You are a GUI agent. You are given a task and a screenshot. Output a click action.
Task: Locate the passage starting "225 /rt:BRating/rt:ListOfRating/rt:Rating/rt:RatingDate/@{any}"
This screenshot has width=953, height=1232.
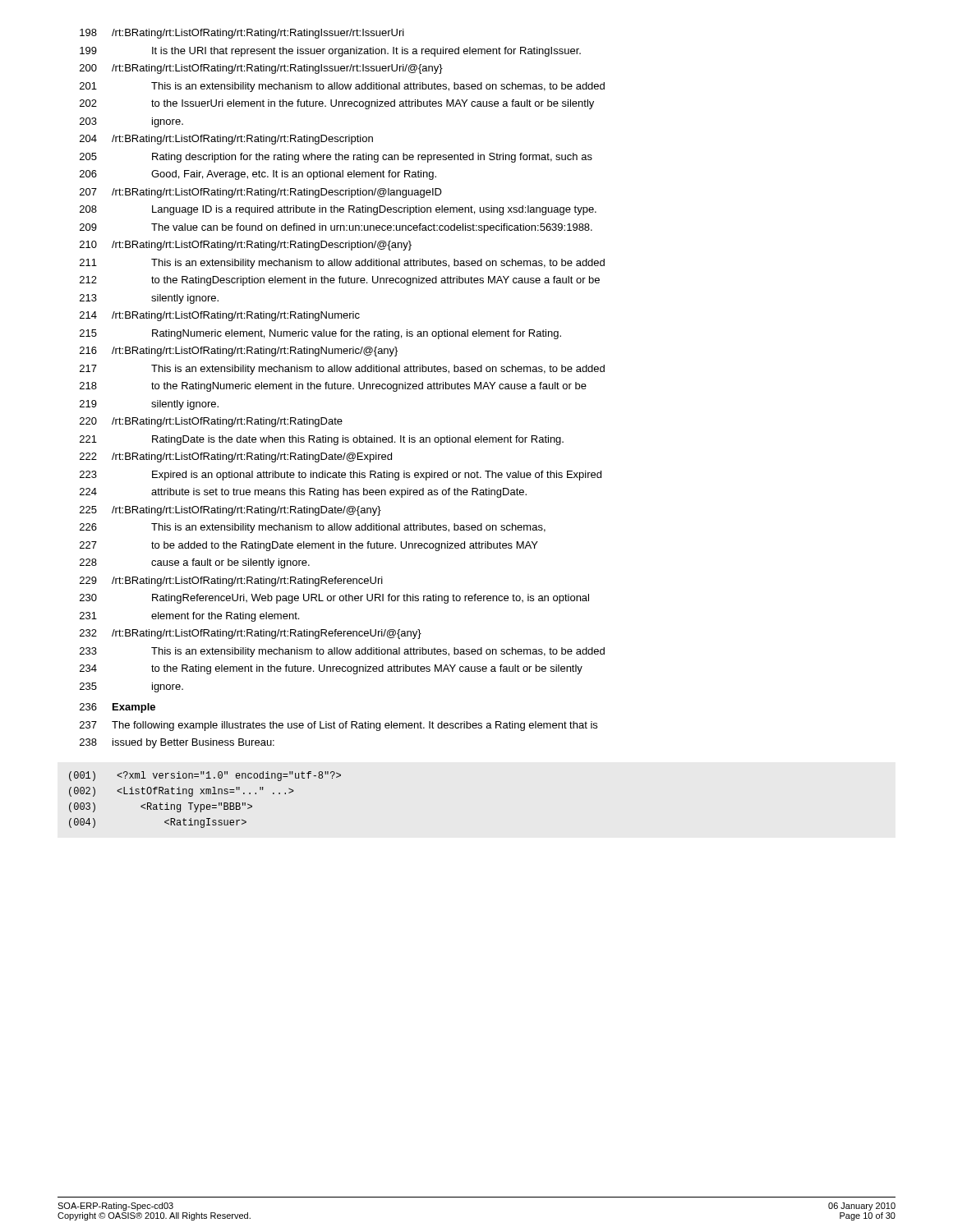coord(230,511)
